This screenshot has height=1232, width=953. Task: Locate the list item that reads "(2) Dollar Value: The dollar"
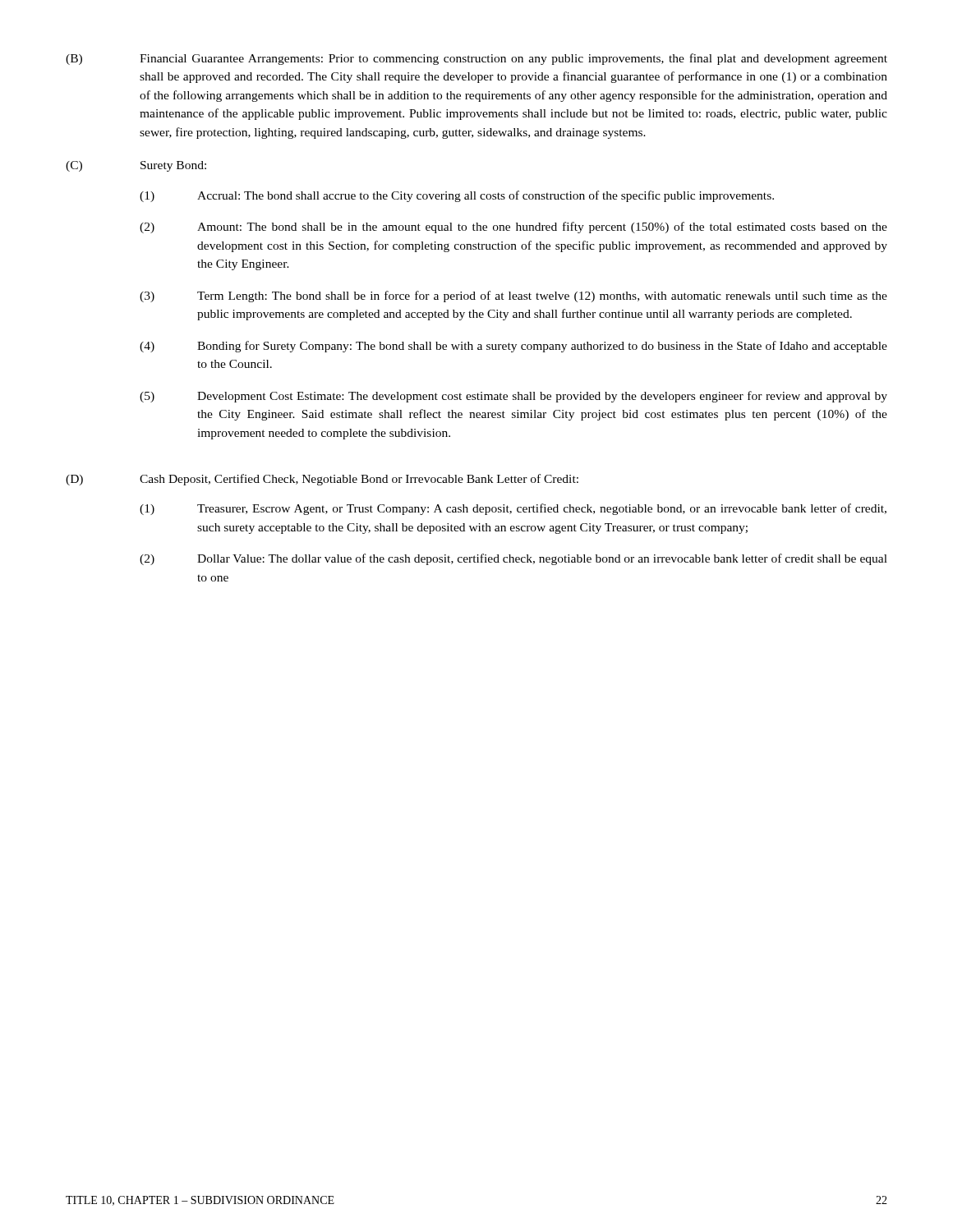pyautogui.click(x=513, y=568)
